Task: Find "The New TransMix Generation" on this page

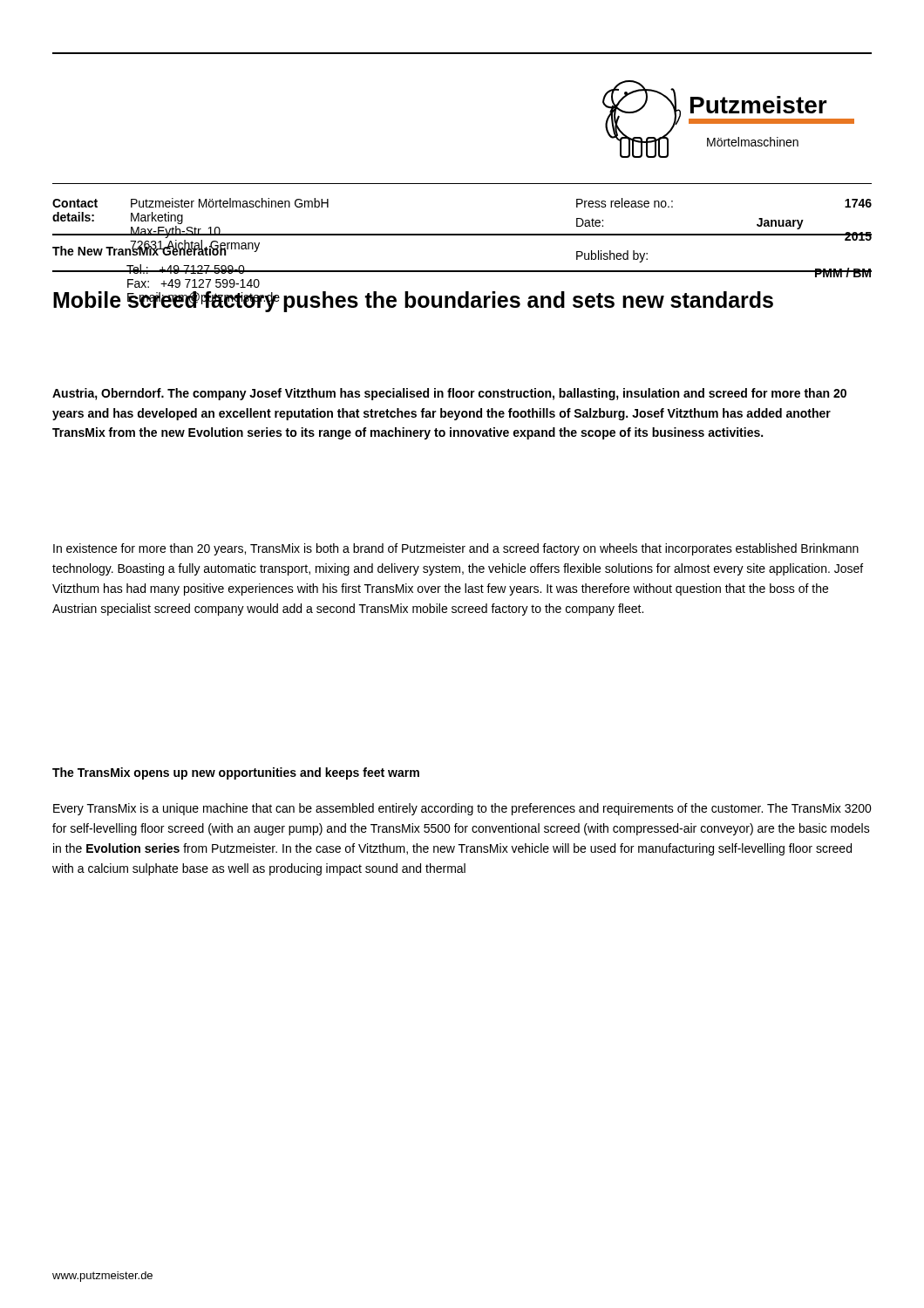Action: pos(139,251)
